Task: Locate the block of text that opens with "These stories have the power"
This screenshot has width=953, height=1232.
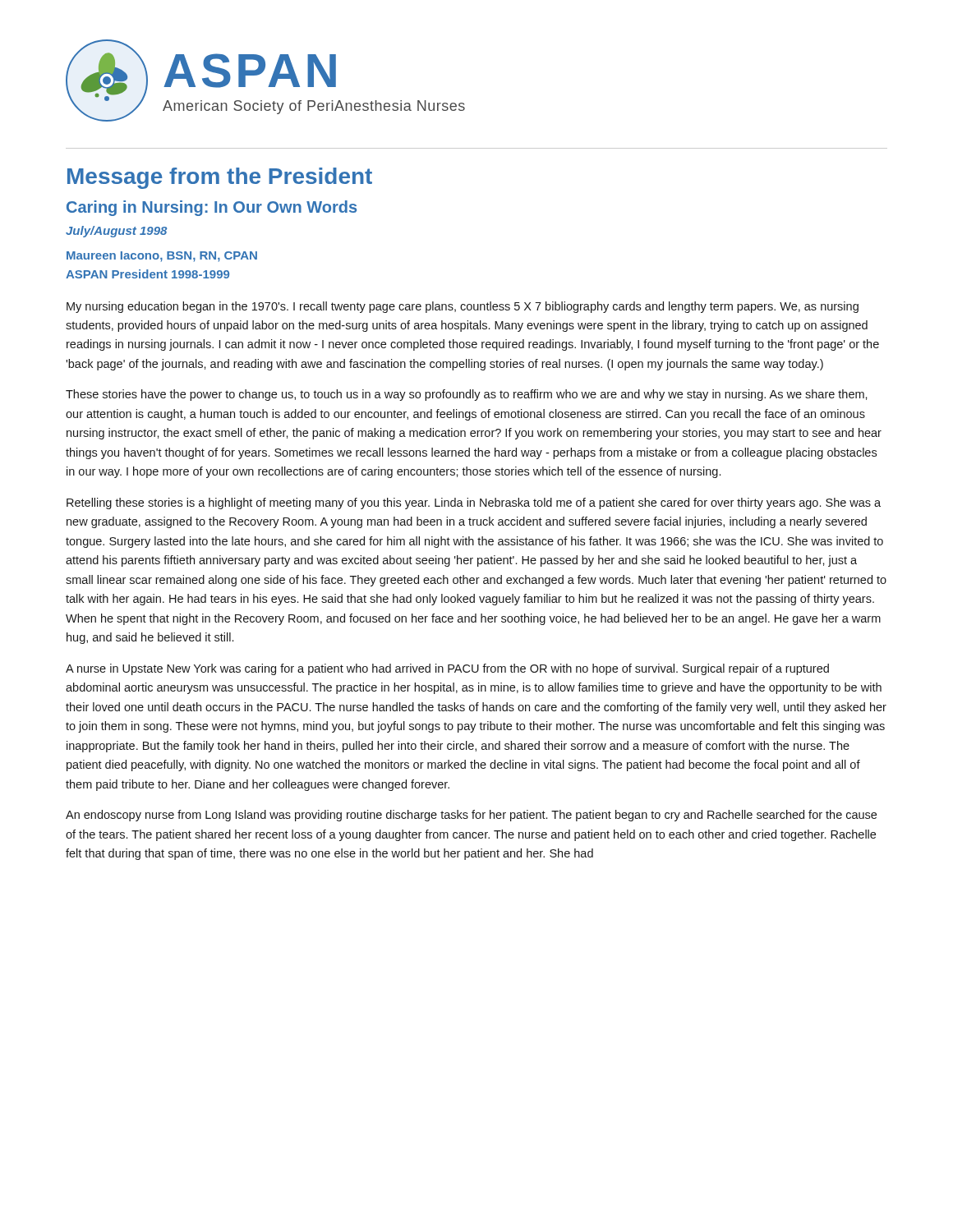Action: coord(474,433)
